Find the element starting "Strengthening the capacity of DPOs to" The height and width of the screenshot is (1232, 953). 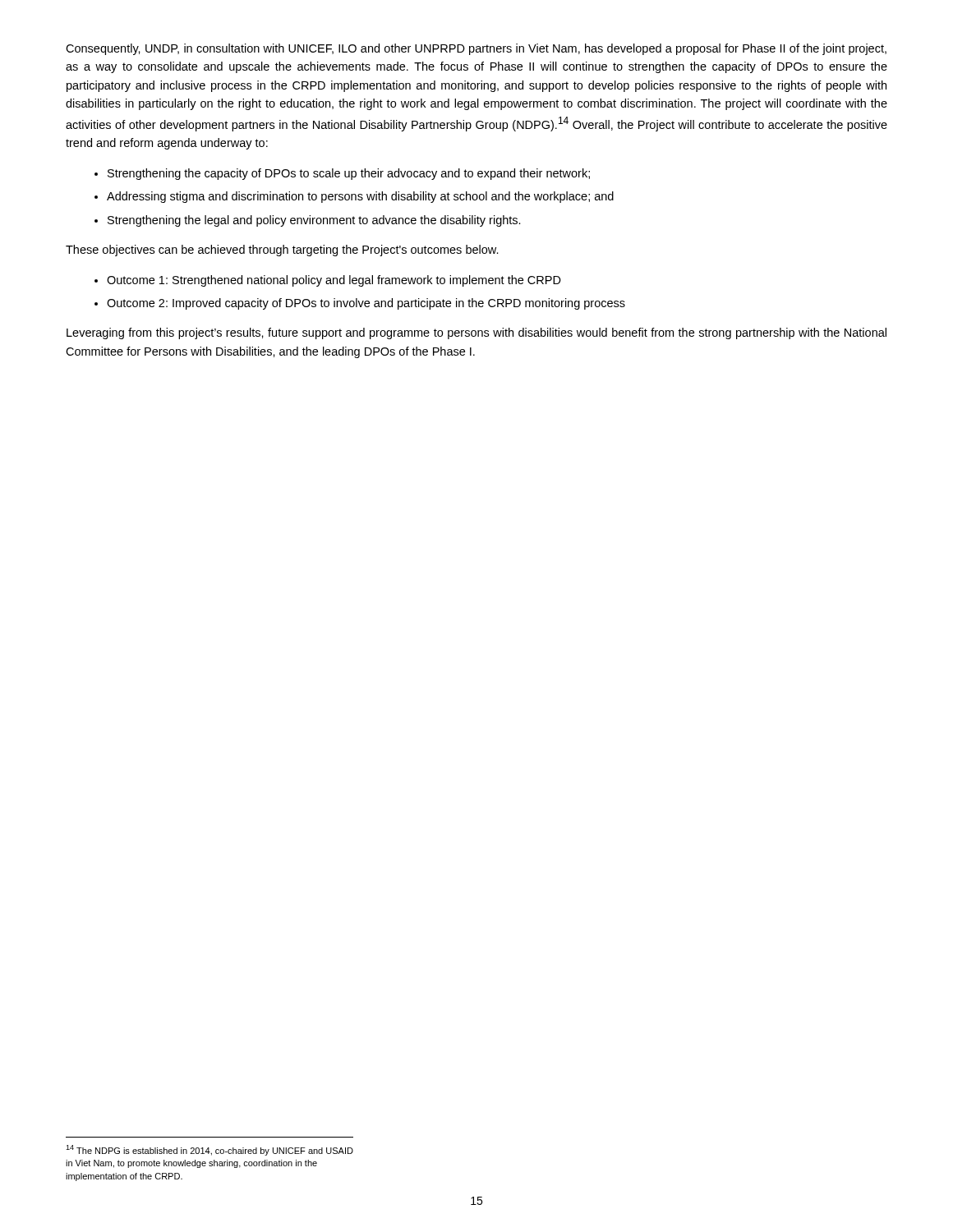(x=349, y=173)
